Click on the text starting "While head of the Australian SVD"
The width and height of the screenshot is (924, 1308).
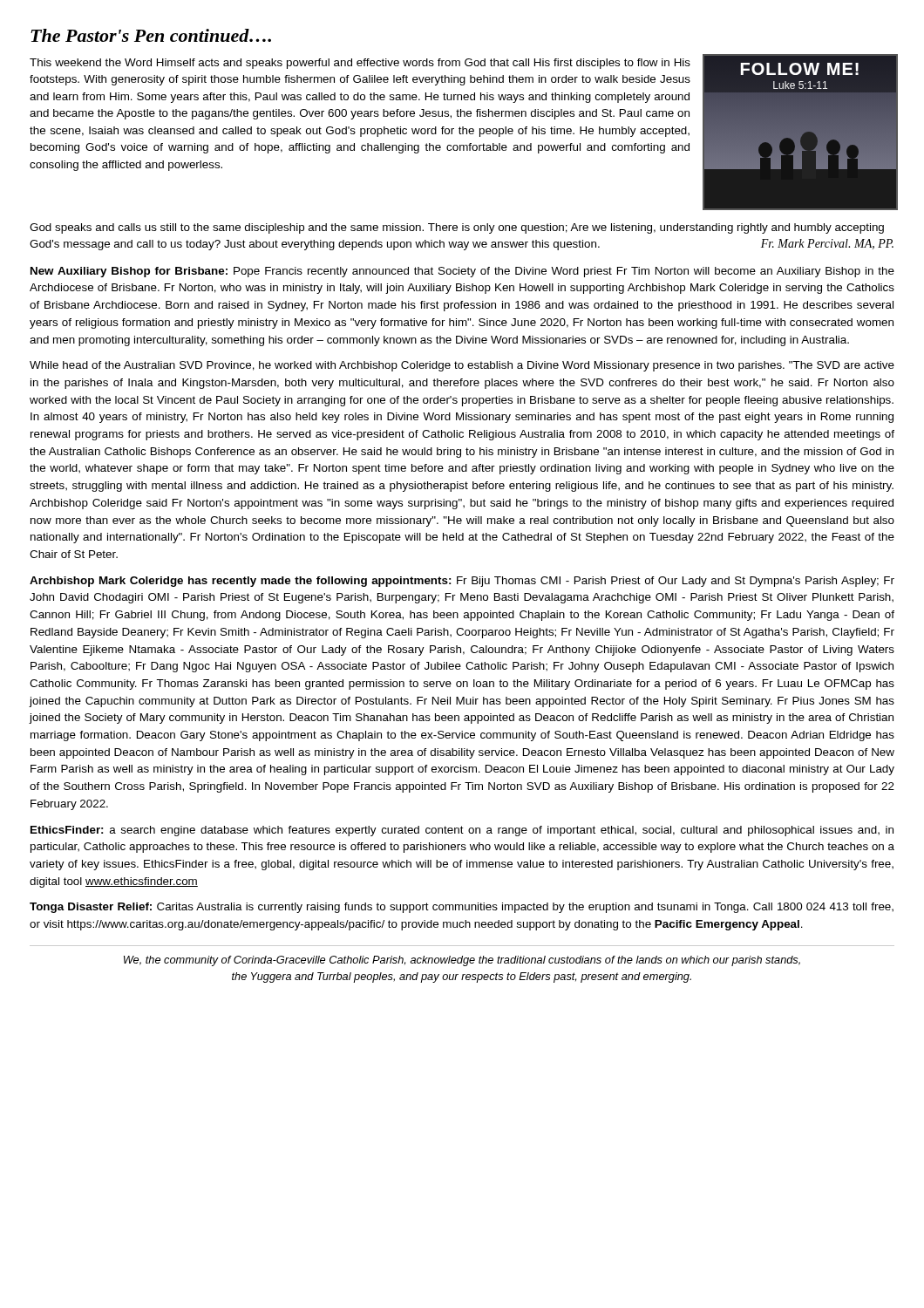(462, 460)
